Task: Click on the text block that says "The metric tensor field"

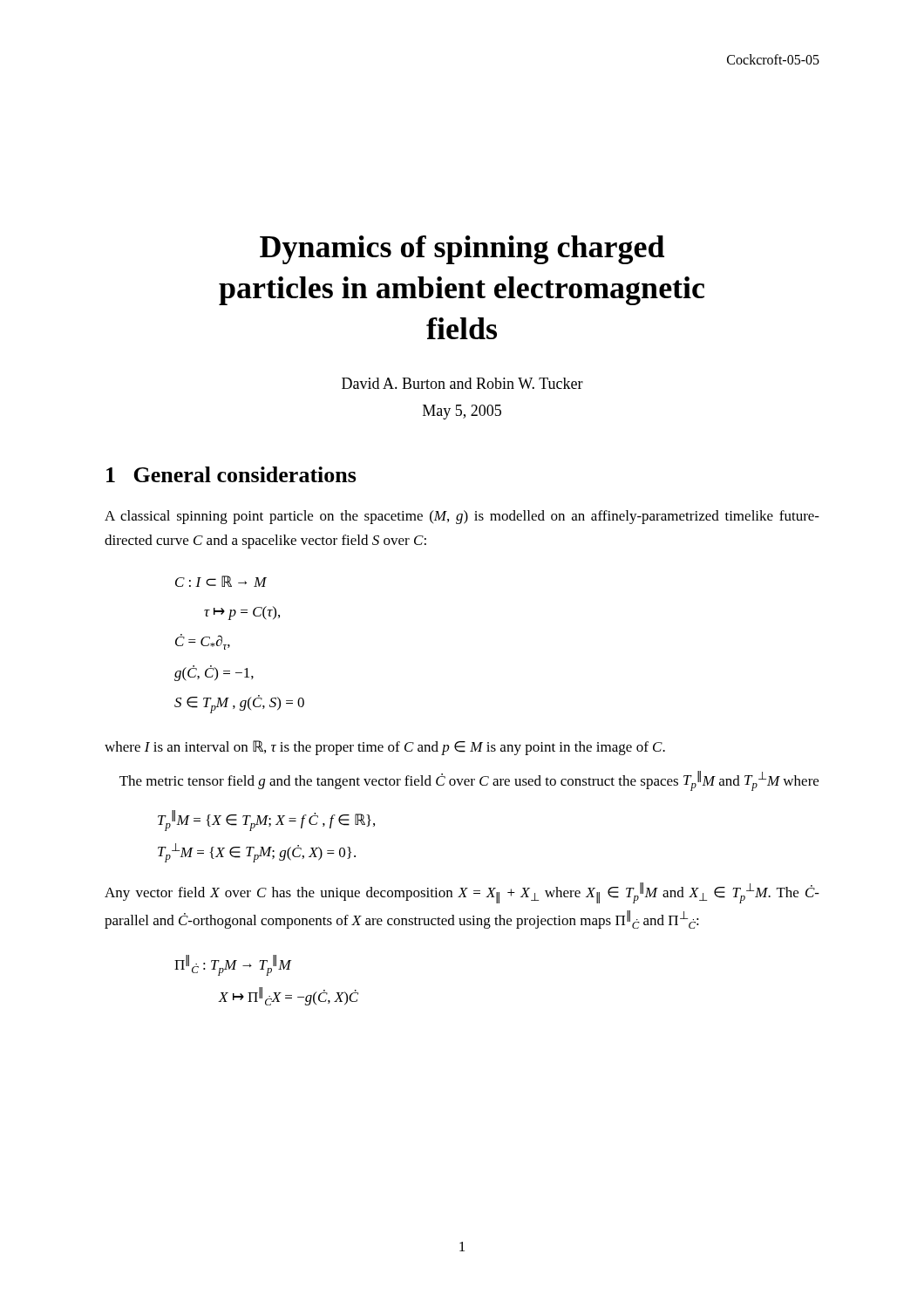Action: tap(462, 781)
